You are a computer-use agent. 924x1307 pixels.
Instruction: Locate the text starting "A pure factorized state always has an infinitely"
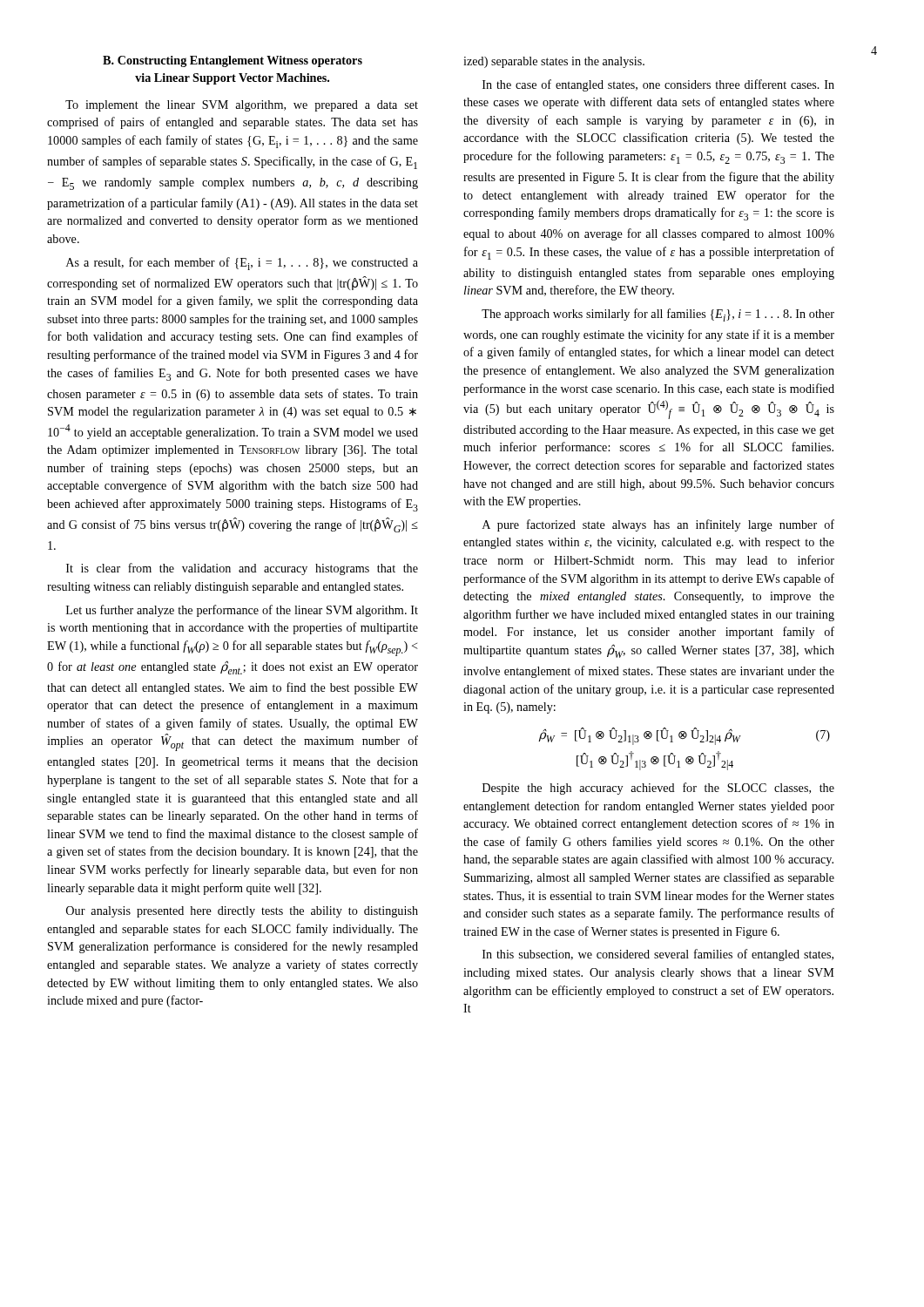pos(649,616)
